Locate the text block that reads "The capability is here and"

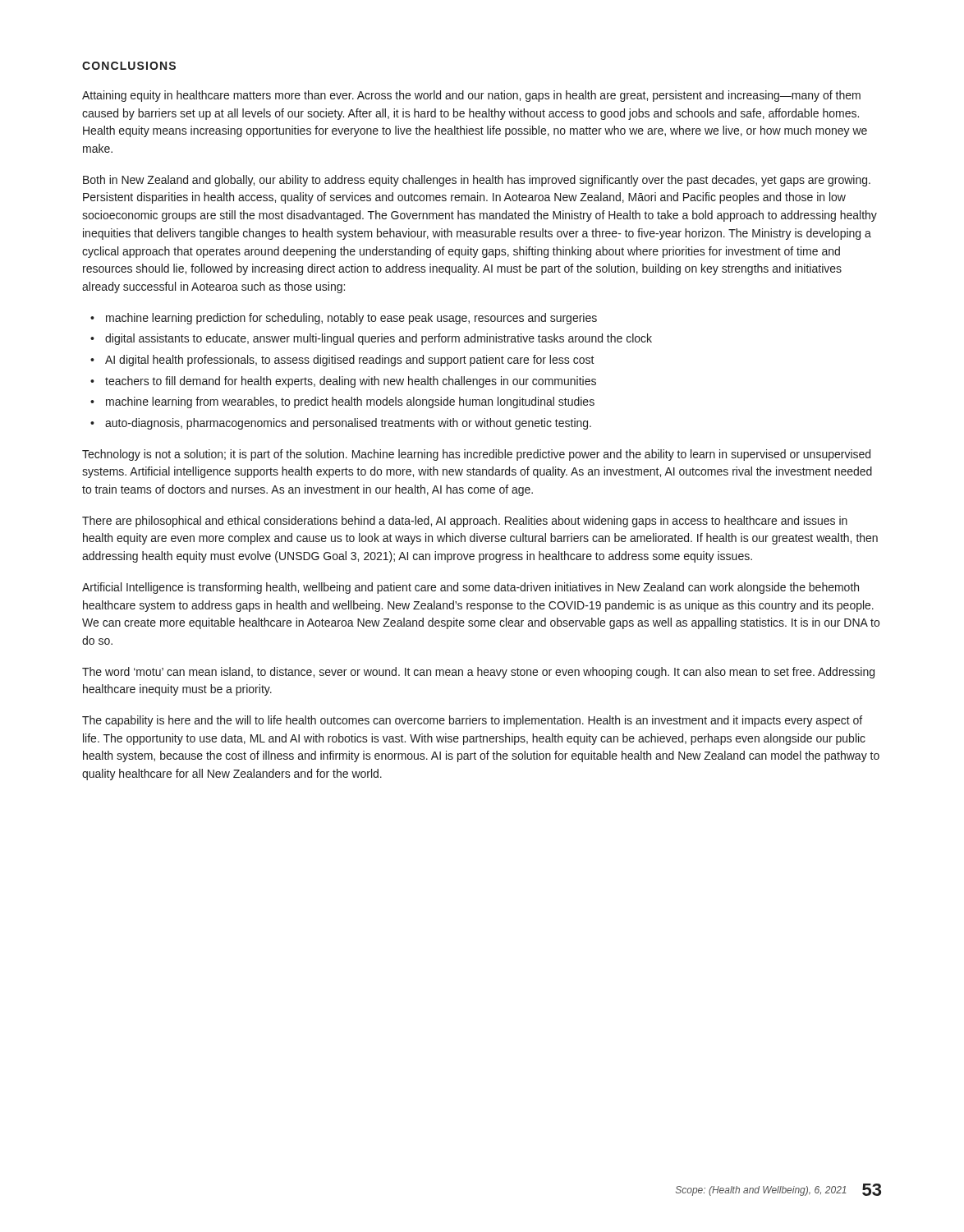point(481,747)
